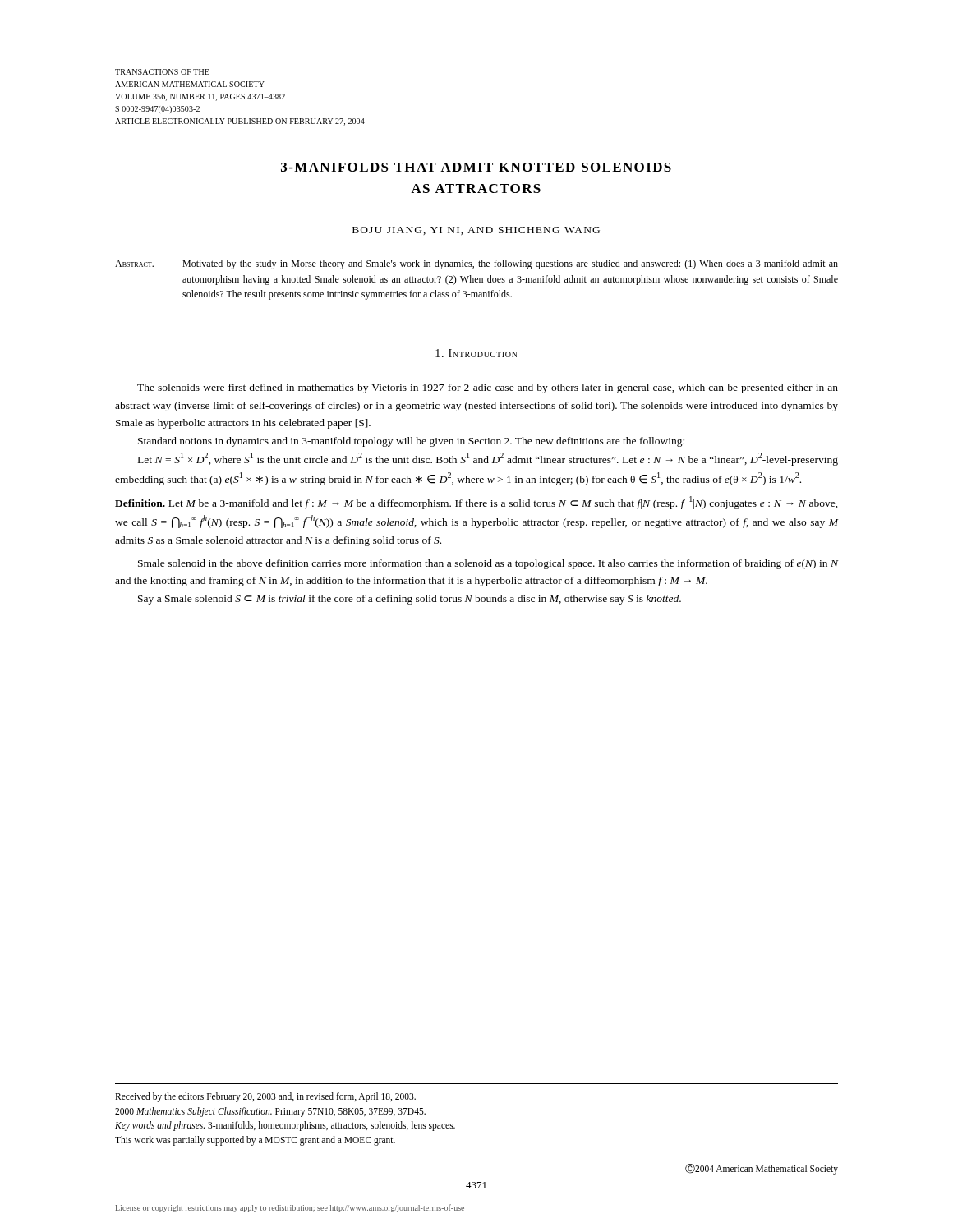Click on the text block that reads "Standard notions in dynamics and in 3-manifold topology"
This screenshot has width=953, height=1232.
click(x=411, y=440)
